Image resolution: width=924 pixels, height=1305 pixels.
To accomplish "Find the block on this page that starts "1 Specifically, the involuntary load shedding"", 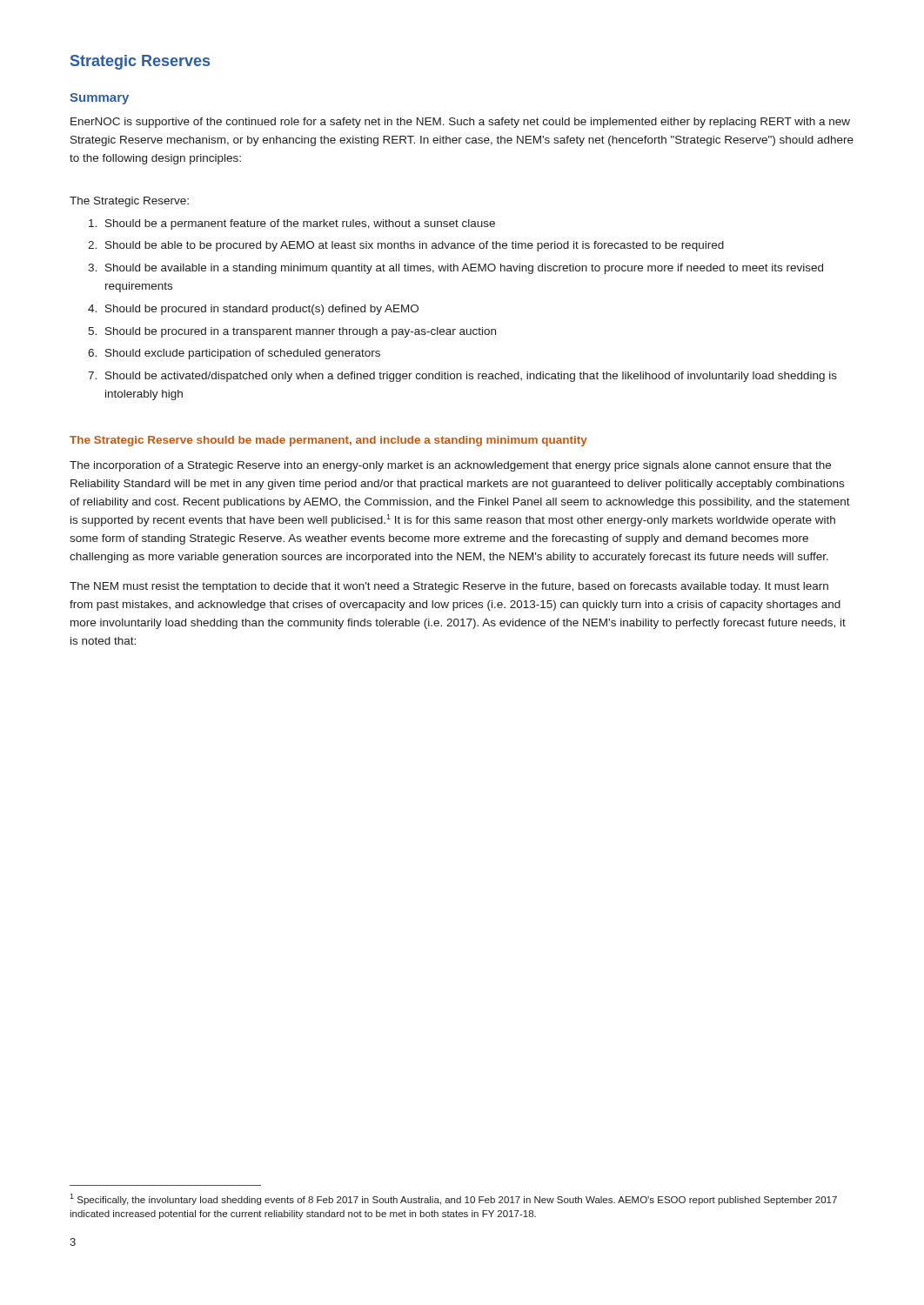I will point(462,1207).
